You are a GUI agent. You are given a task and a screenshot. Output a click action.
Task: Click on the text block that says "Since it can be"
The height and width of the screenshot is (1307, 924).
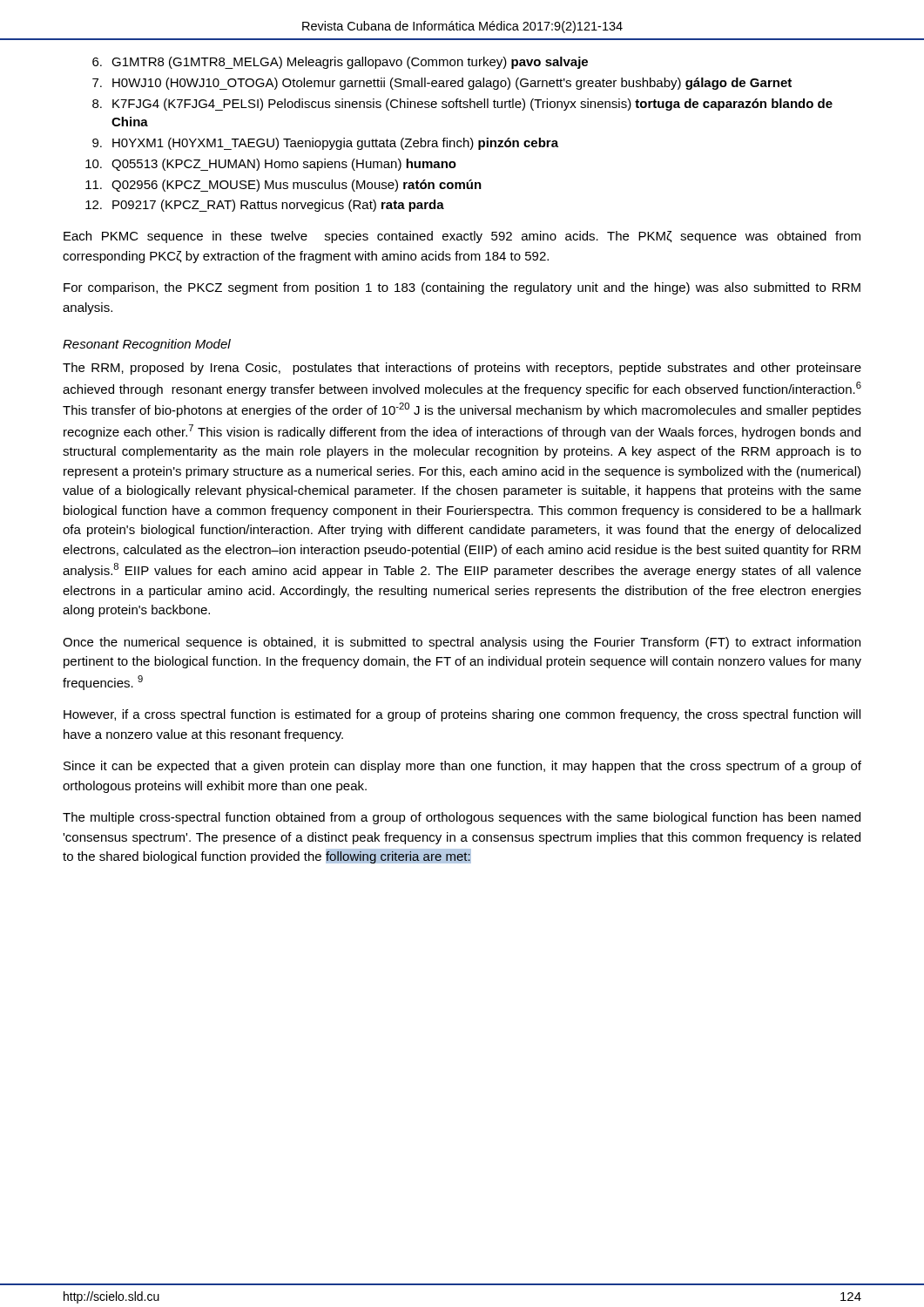462,775
